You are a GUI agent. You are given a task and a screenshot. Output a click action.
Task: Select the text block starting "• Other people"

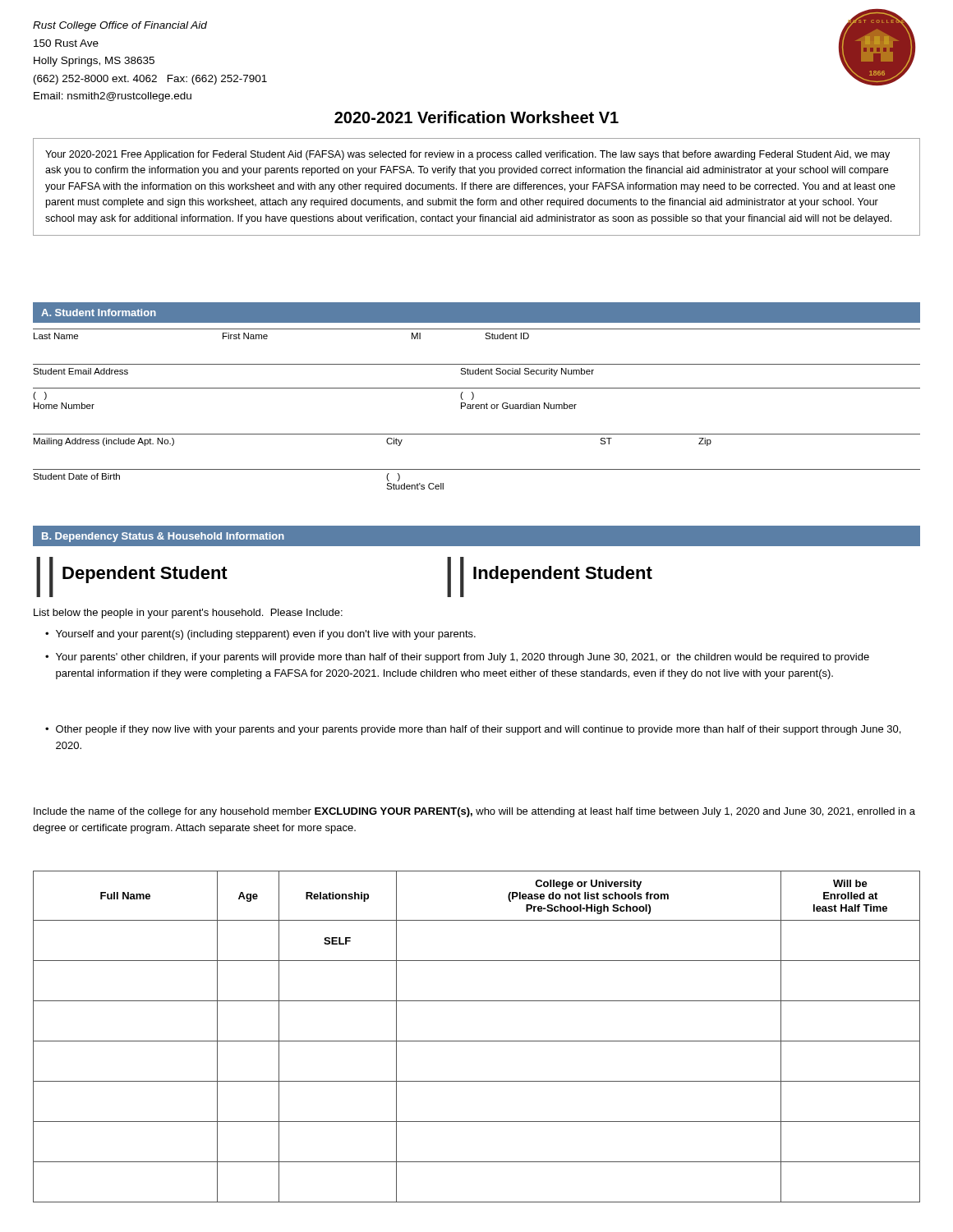(x=476, y=738)
